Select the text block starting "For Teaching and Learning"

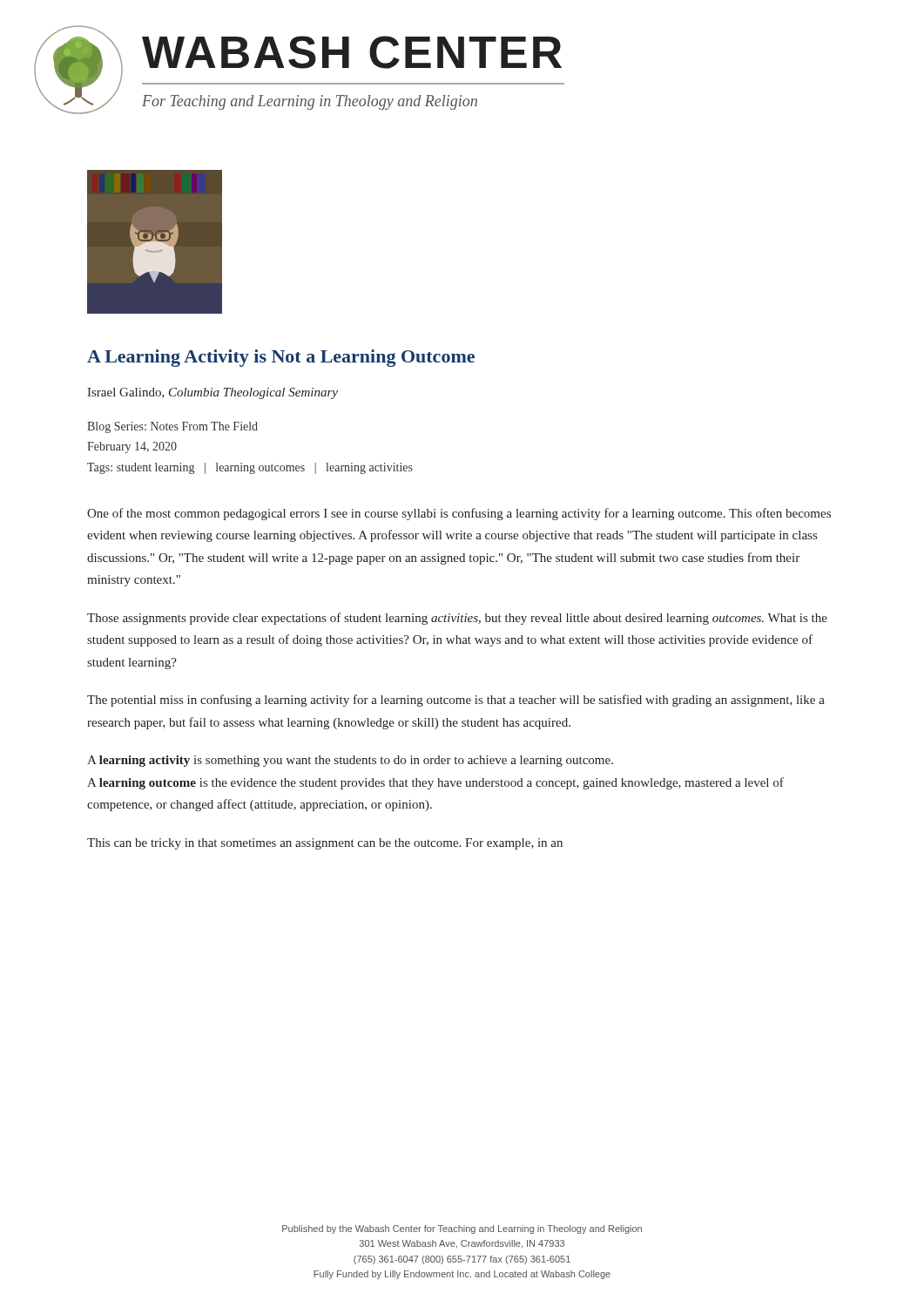point(310,101)
